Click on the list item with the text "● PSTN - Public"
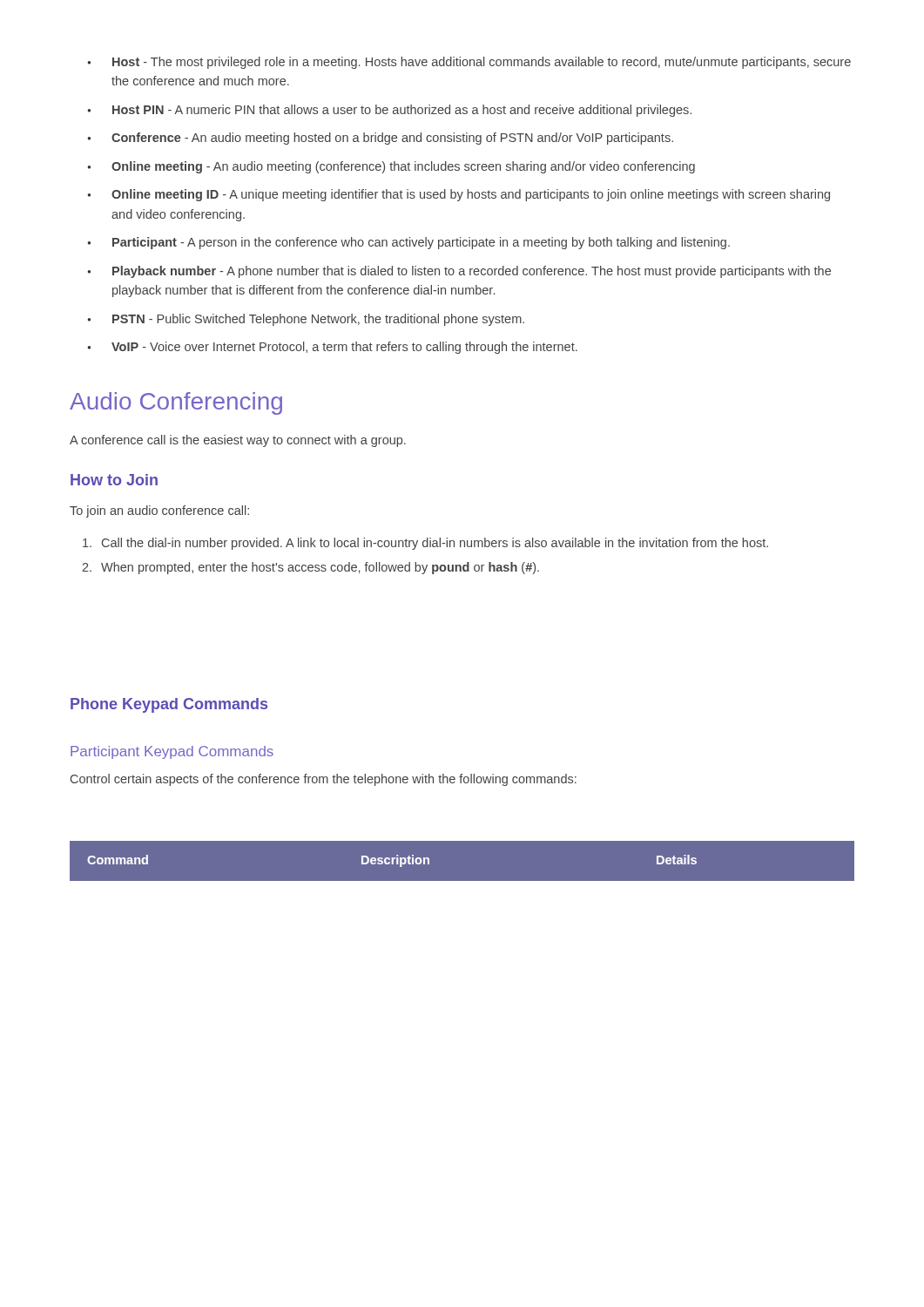The width and height of the screenshot is (924, 1307). [x=471, y=319]
